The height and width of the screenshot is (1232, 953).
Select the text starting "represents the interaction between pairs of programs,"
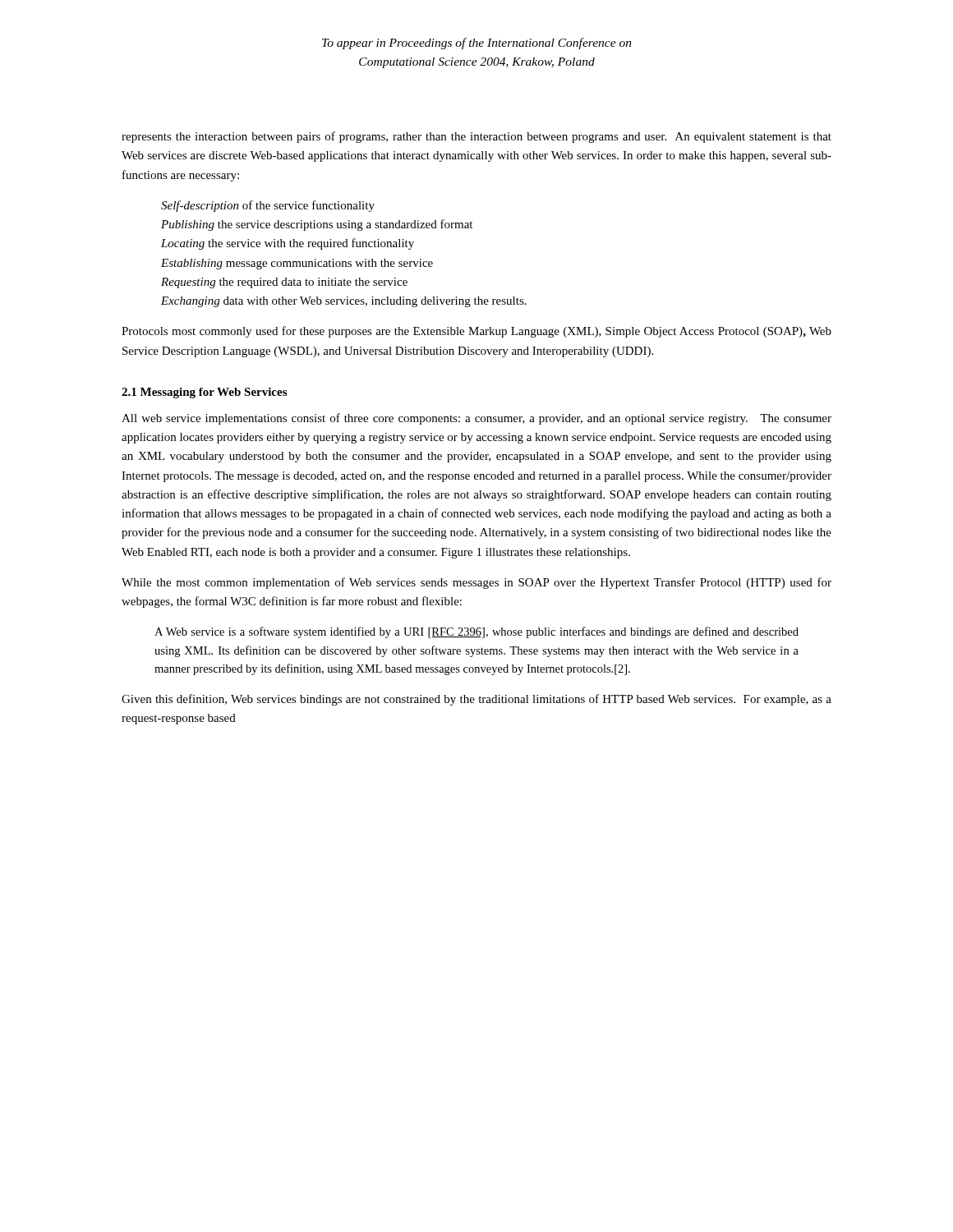tap(476, 155)
